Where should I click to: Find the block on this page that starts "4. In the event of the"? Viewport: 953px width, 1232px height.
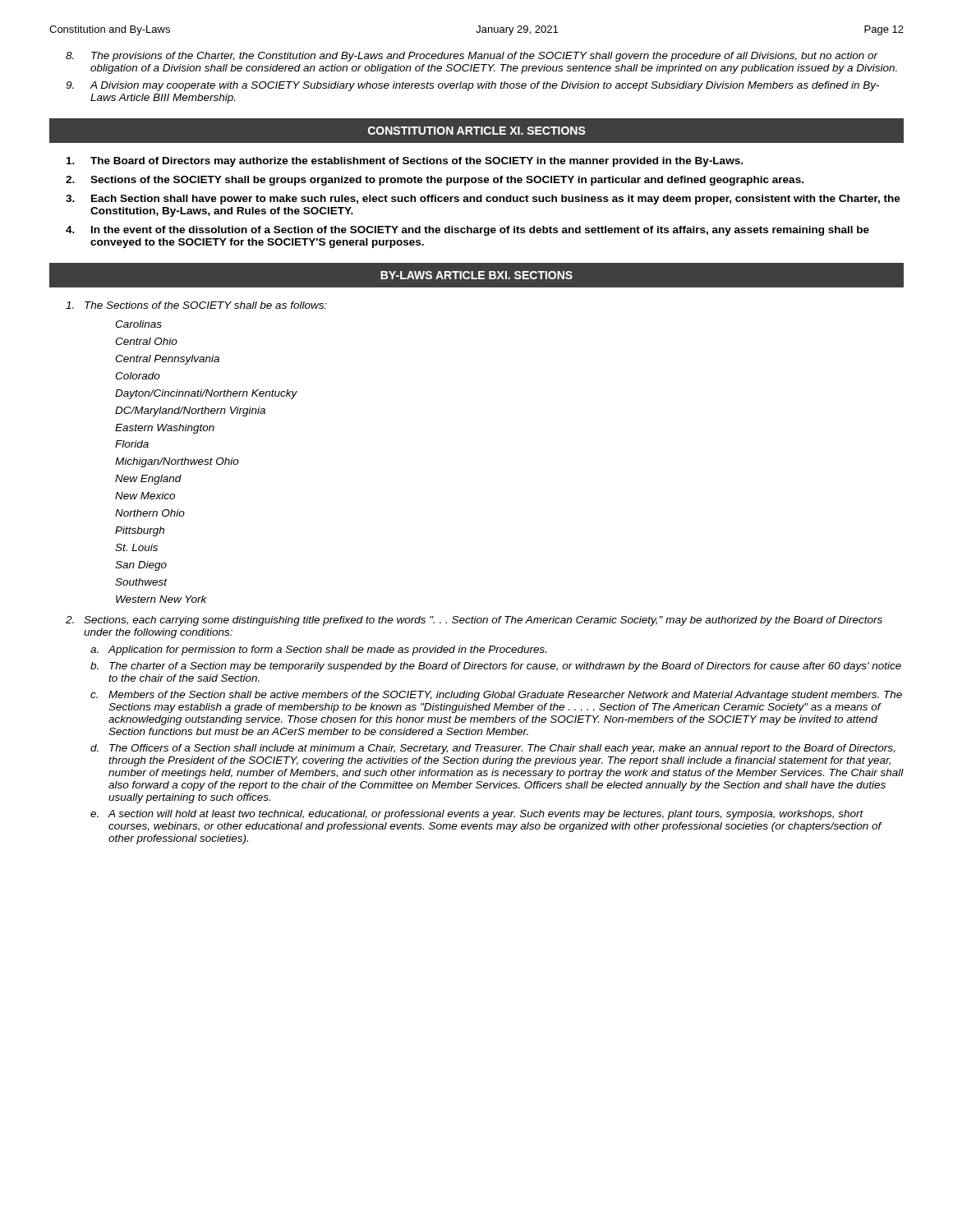pyautogui.click(x=485, y=236)
